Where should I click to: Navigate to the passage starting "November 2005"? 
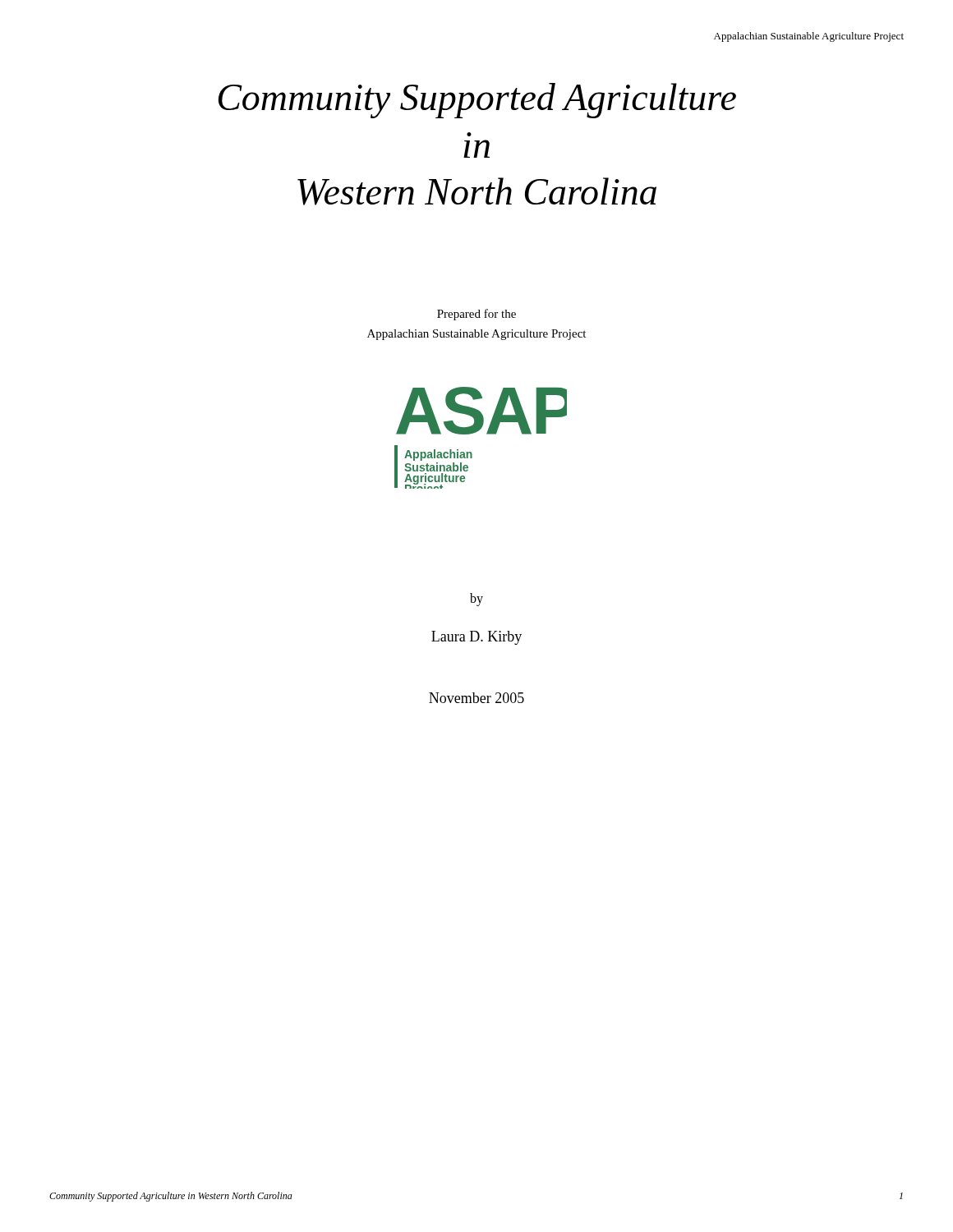point(476,698)
